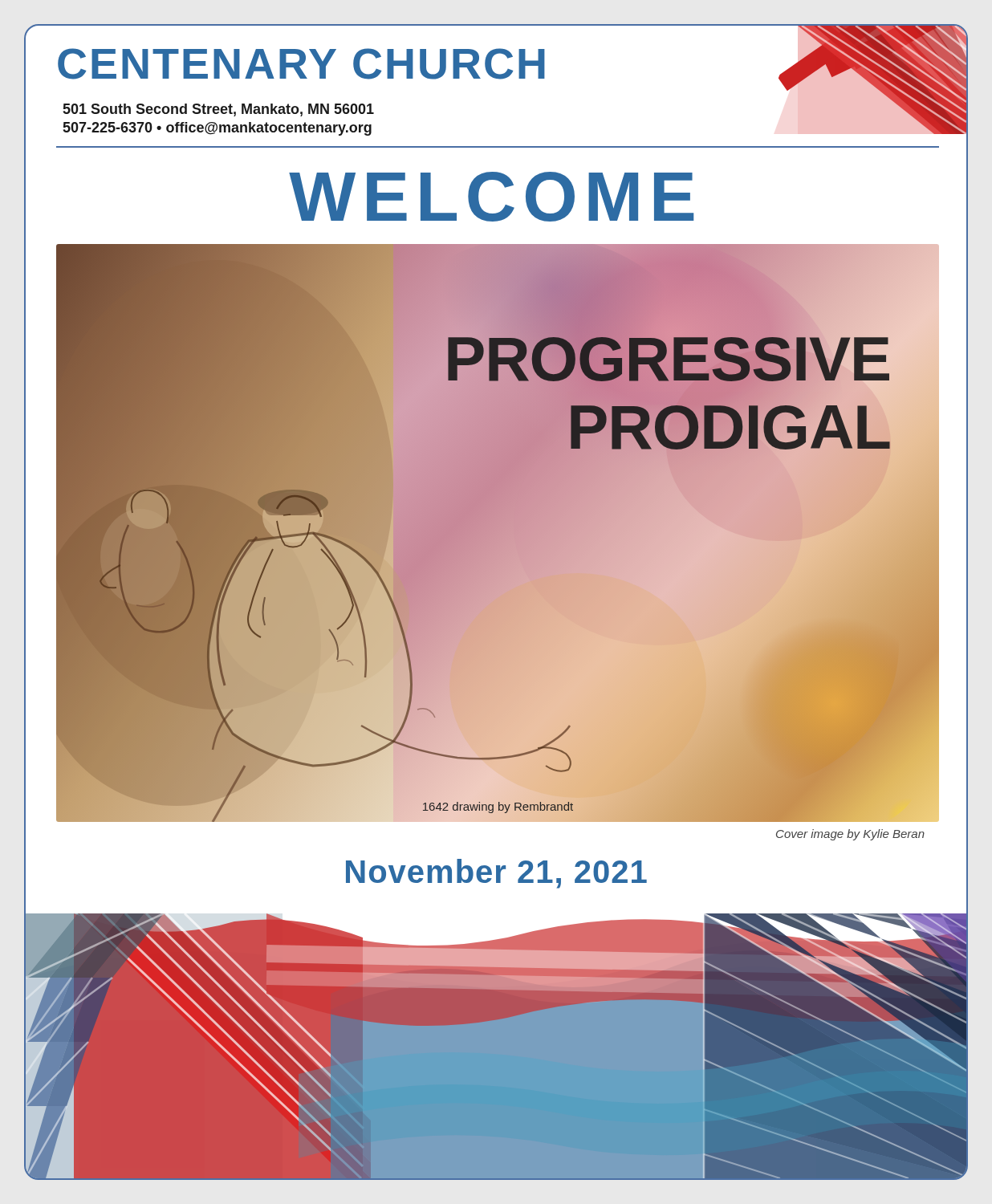Select the block starting "501 South Second Street, Mankato, MN 56001 507-225-6370"

tap(343, 119)
